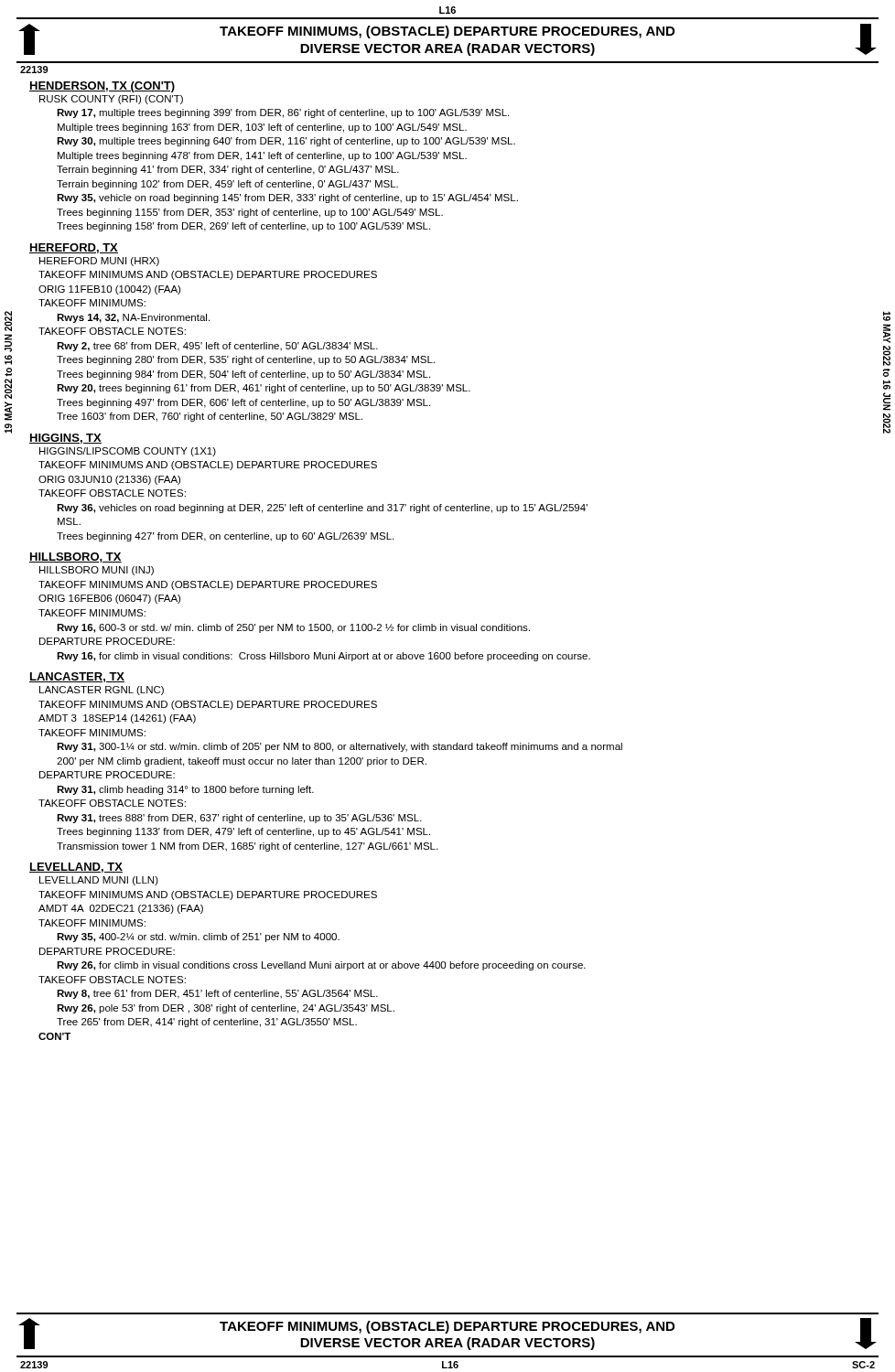Click on the section header containing "LANCASTER, TX"
This screenshot has width=895, height=1372.
(x=77, y=676)
